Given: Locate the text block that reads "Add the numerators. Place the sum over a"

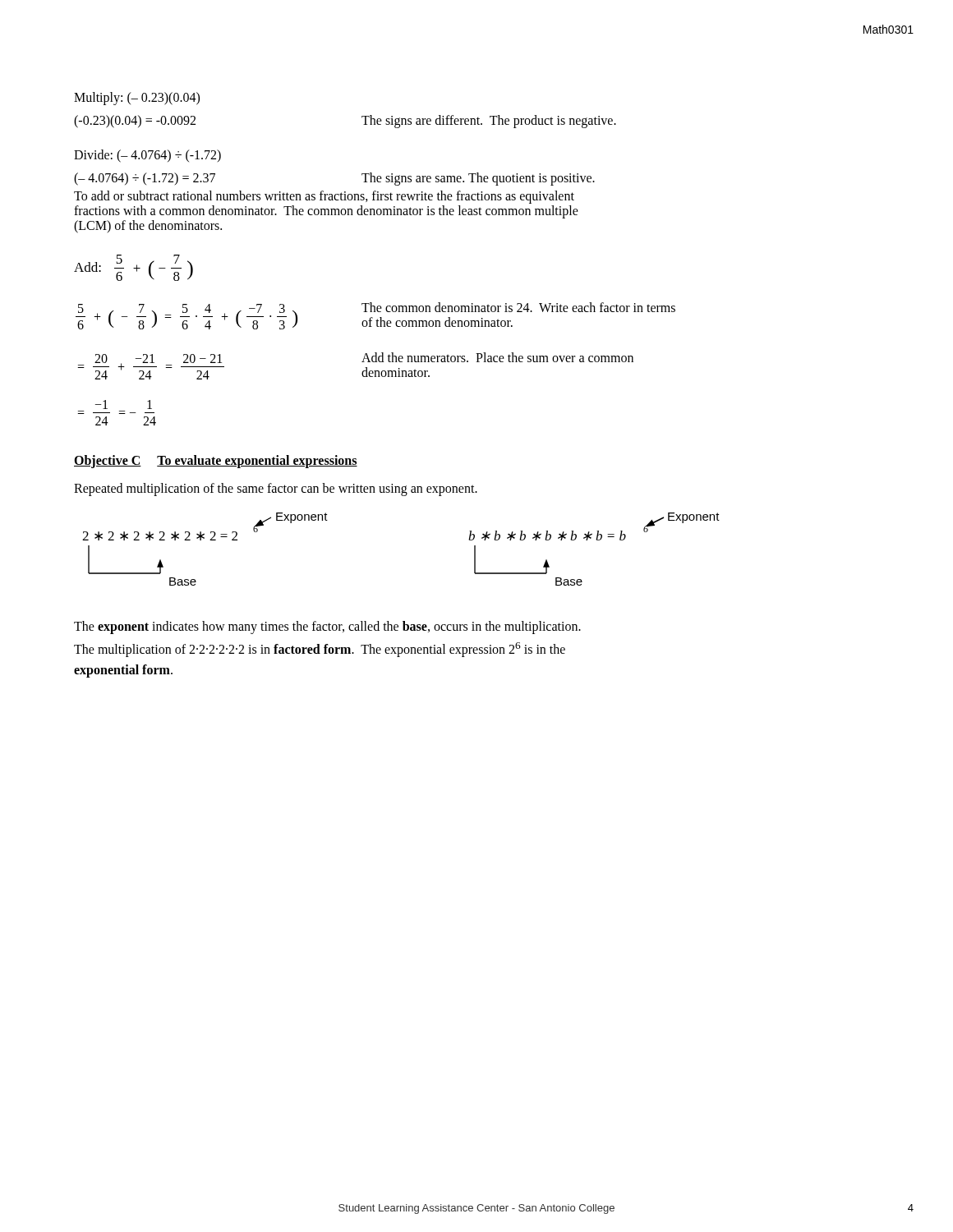Looking at the screenshot, I should point(620,366).
